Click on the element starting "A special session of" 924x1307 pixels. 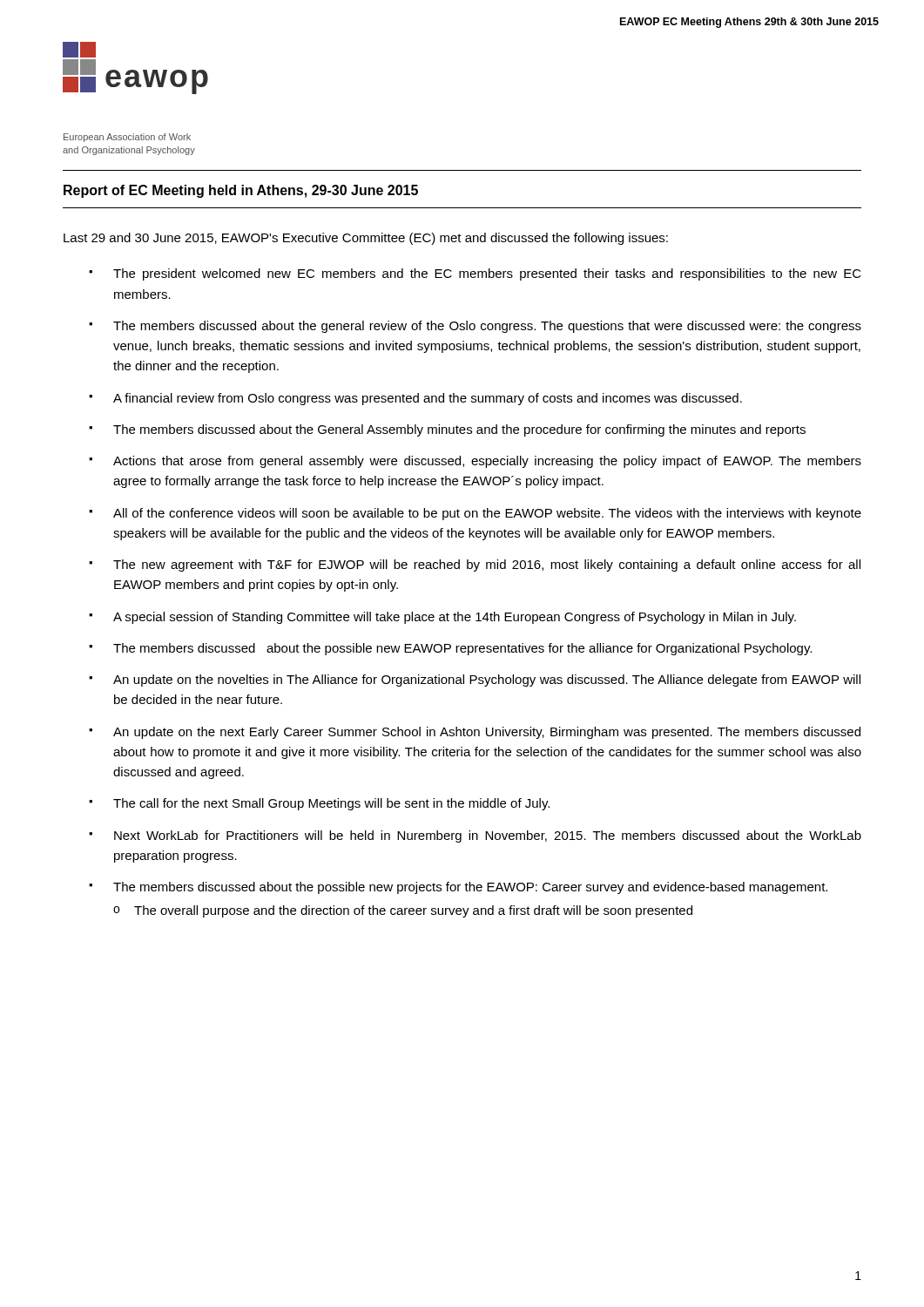coord(455,616)
